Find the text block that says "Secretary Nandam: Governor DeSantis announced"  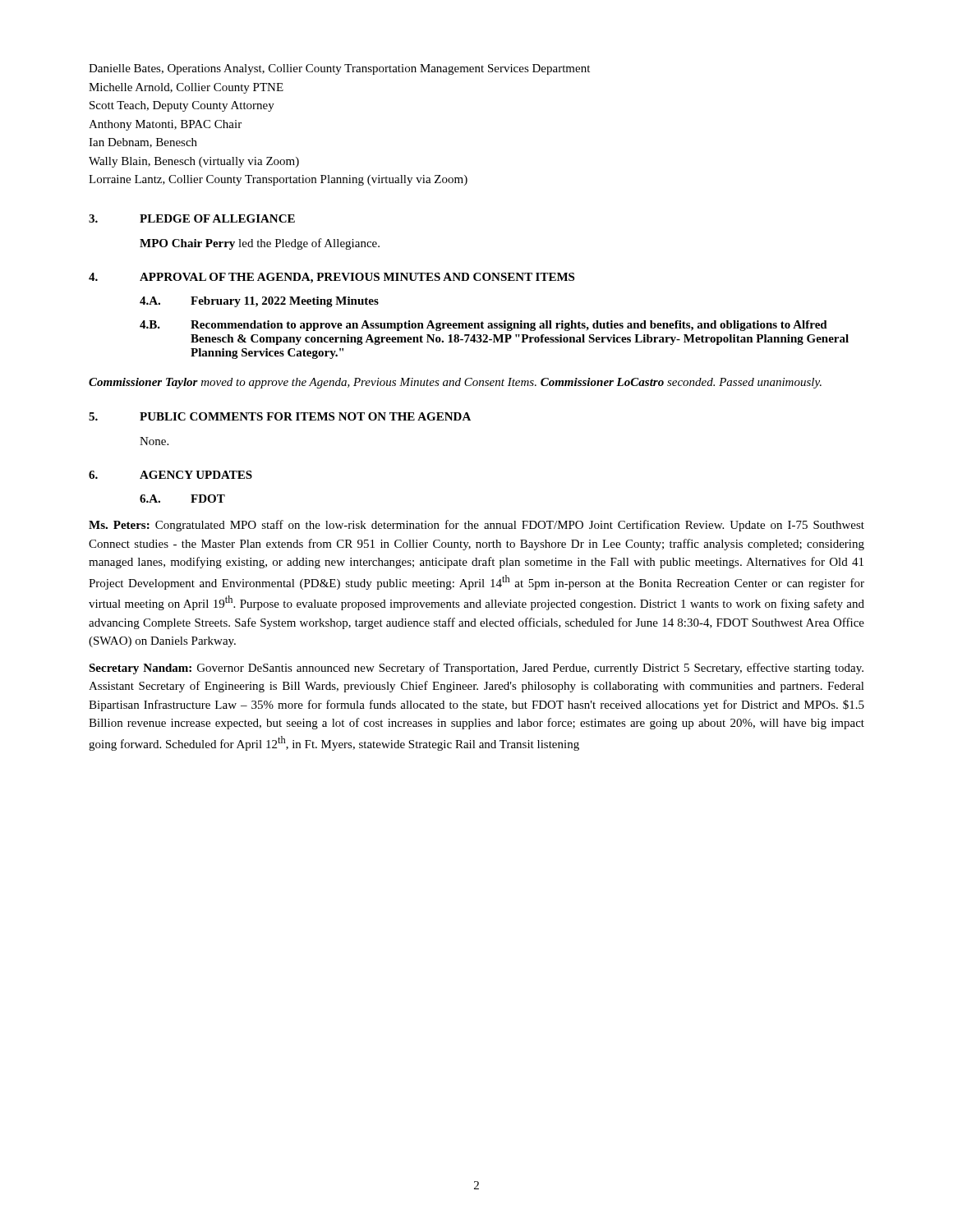(x=476, y=706)
